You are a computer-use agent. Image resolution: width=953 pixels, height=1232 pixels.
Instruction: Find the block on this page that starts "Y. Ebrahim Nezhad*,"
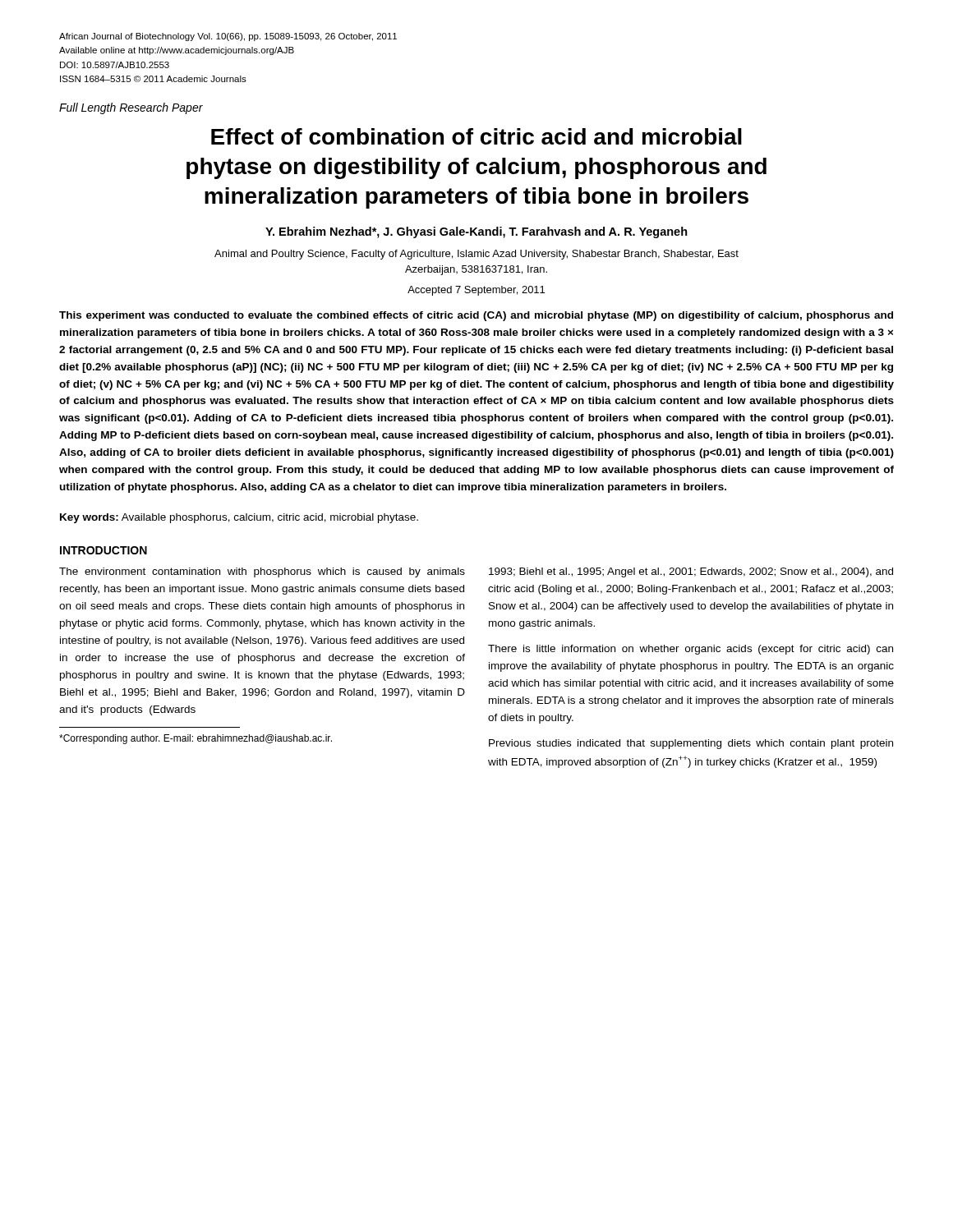pos(476,232)
